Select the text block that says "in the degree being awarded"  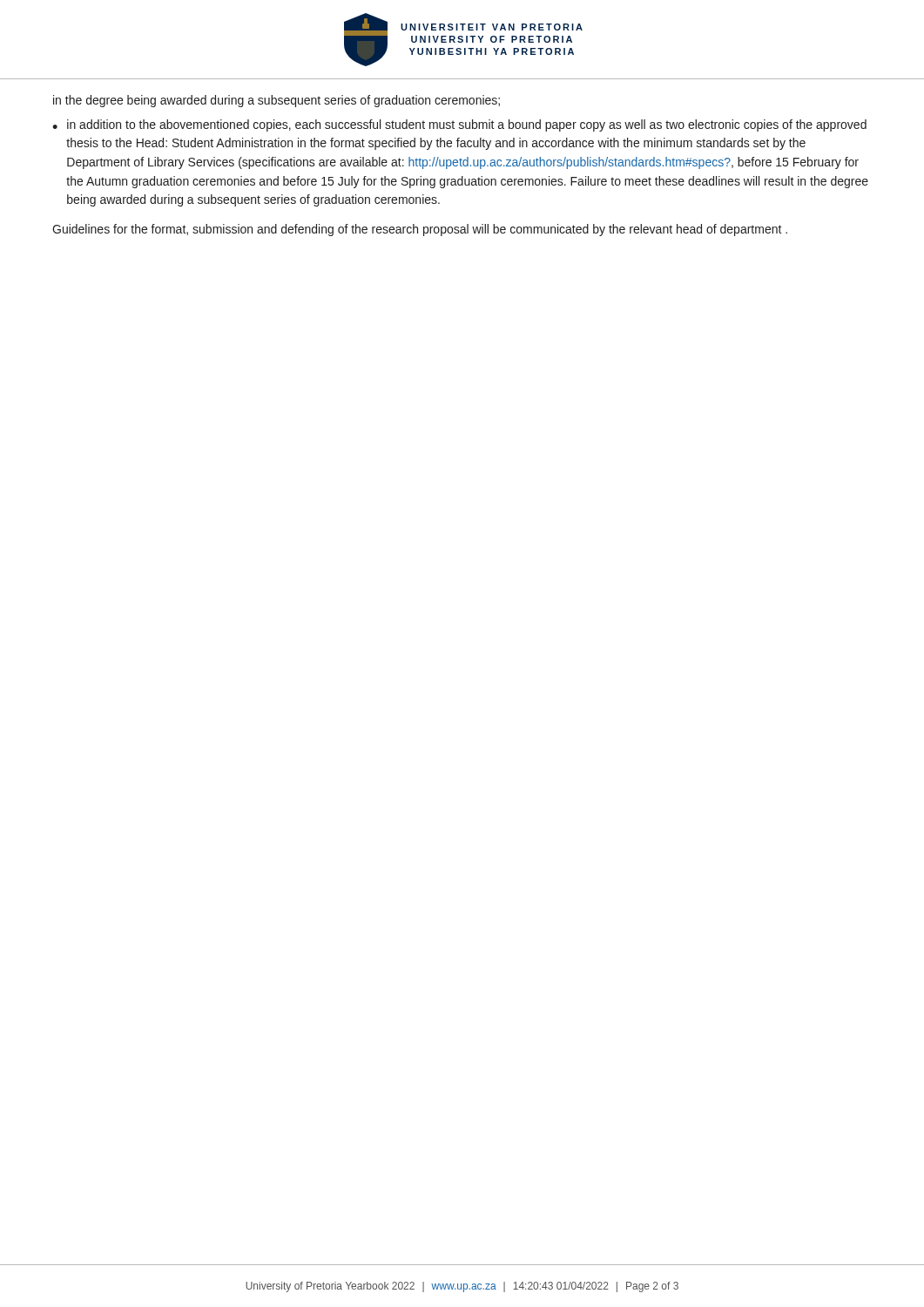tap(277, 100)
